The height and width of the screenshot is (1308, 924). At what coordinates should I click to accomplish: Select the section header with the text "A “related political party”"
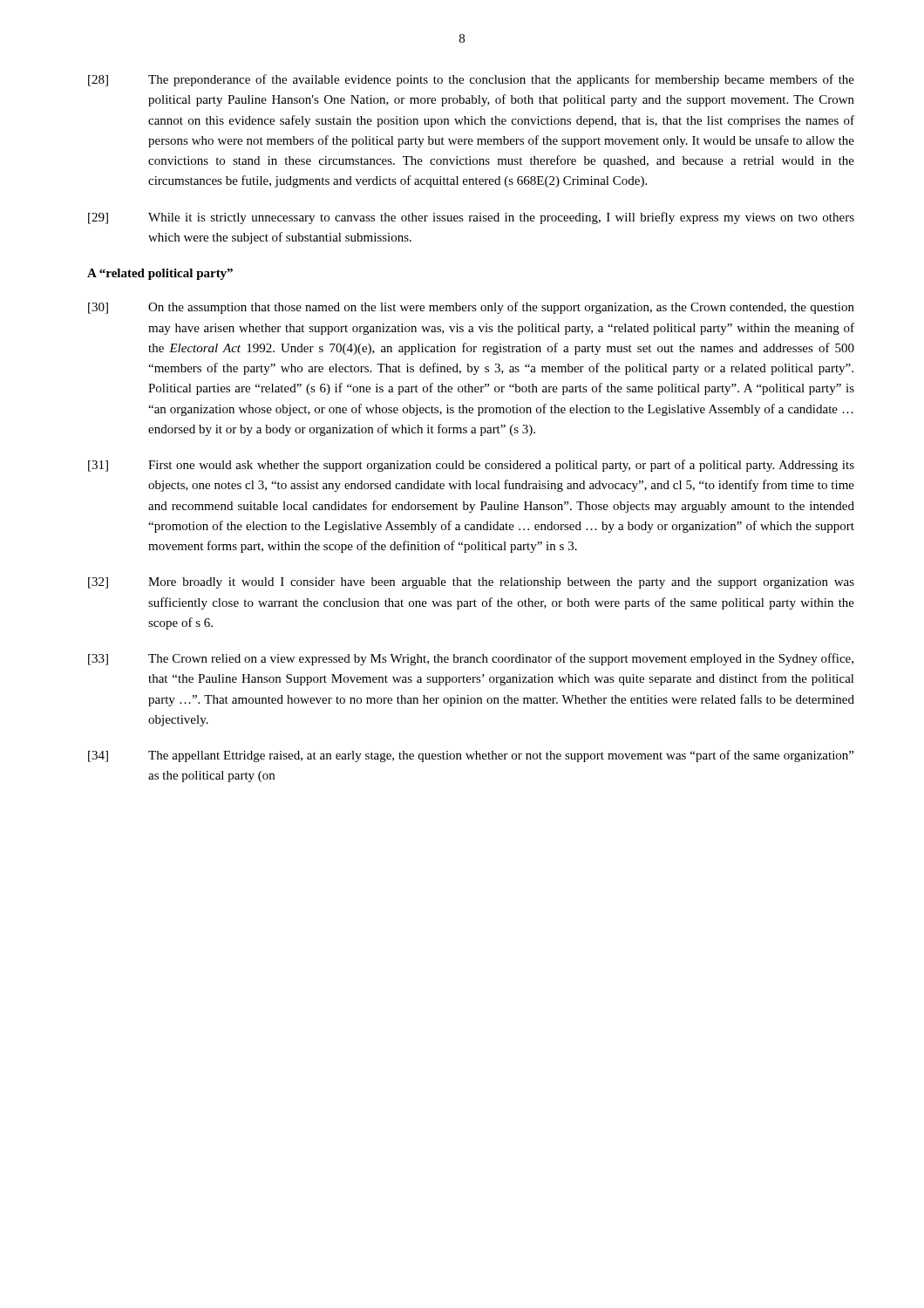pos(160,273)
